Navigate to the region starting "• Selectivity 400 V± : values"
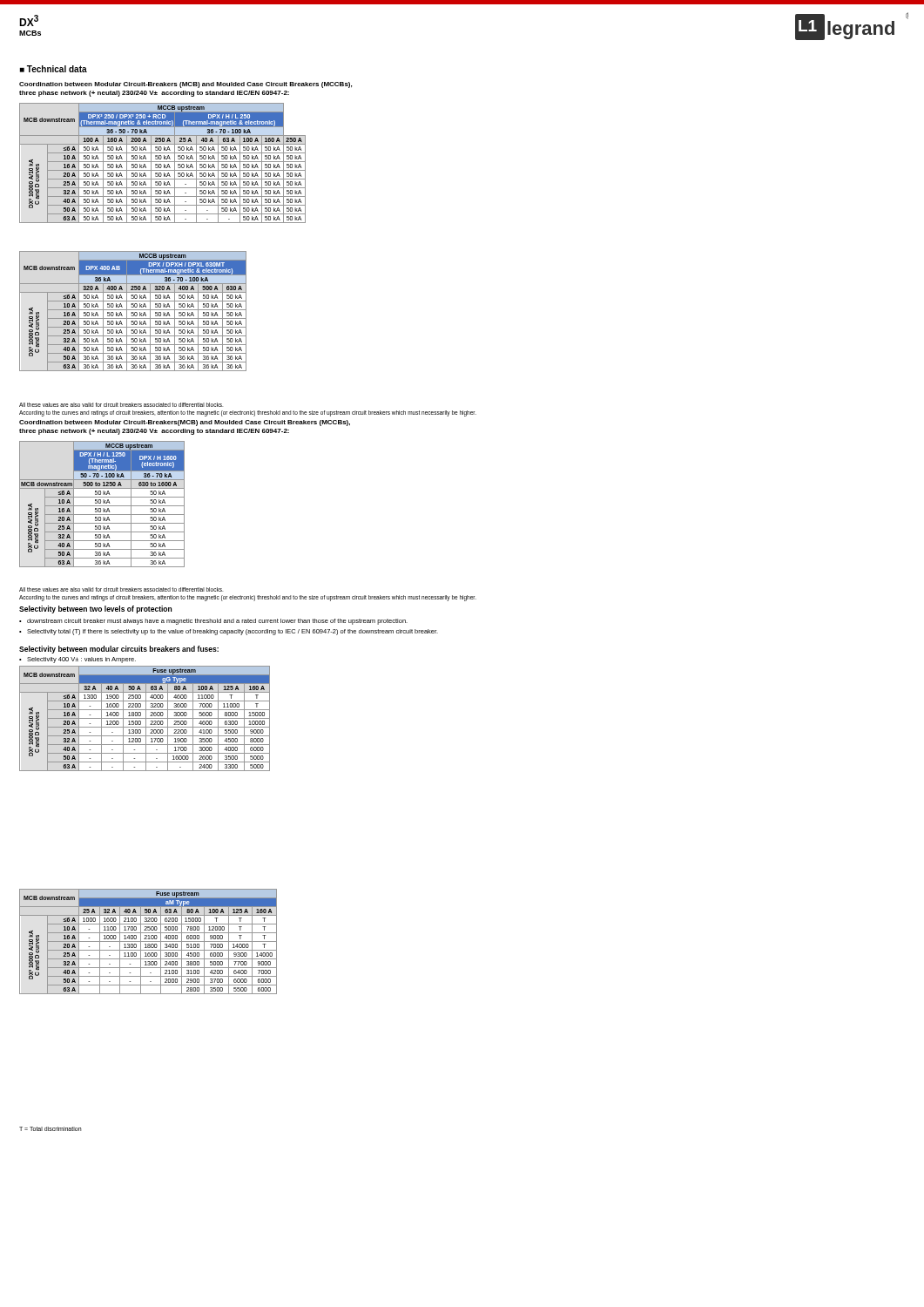Image resolution: width=924 pixels, height=1307 pixels. 78,659
